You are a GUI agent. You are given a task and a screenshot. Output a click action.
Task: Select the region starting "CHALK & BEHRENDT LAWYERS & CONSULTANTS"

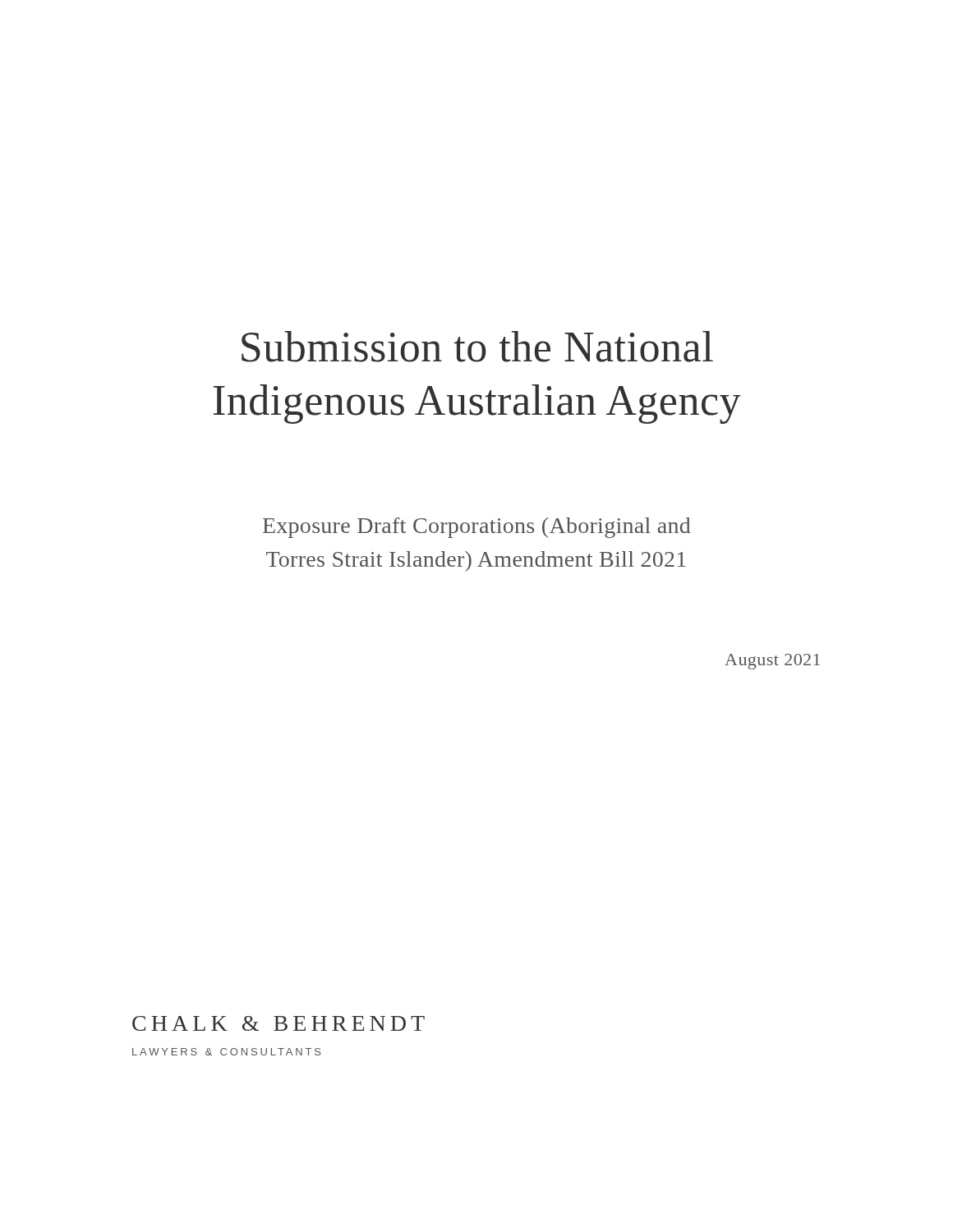pyautogui.click(x=280, y=1033)
